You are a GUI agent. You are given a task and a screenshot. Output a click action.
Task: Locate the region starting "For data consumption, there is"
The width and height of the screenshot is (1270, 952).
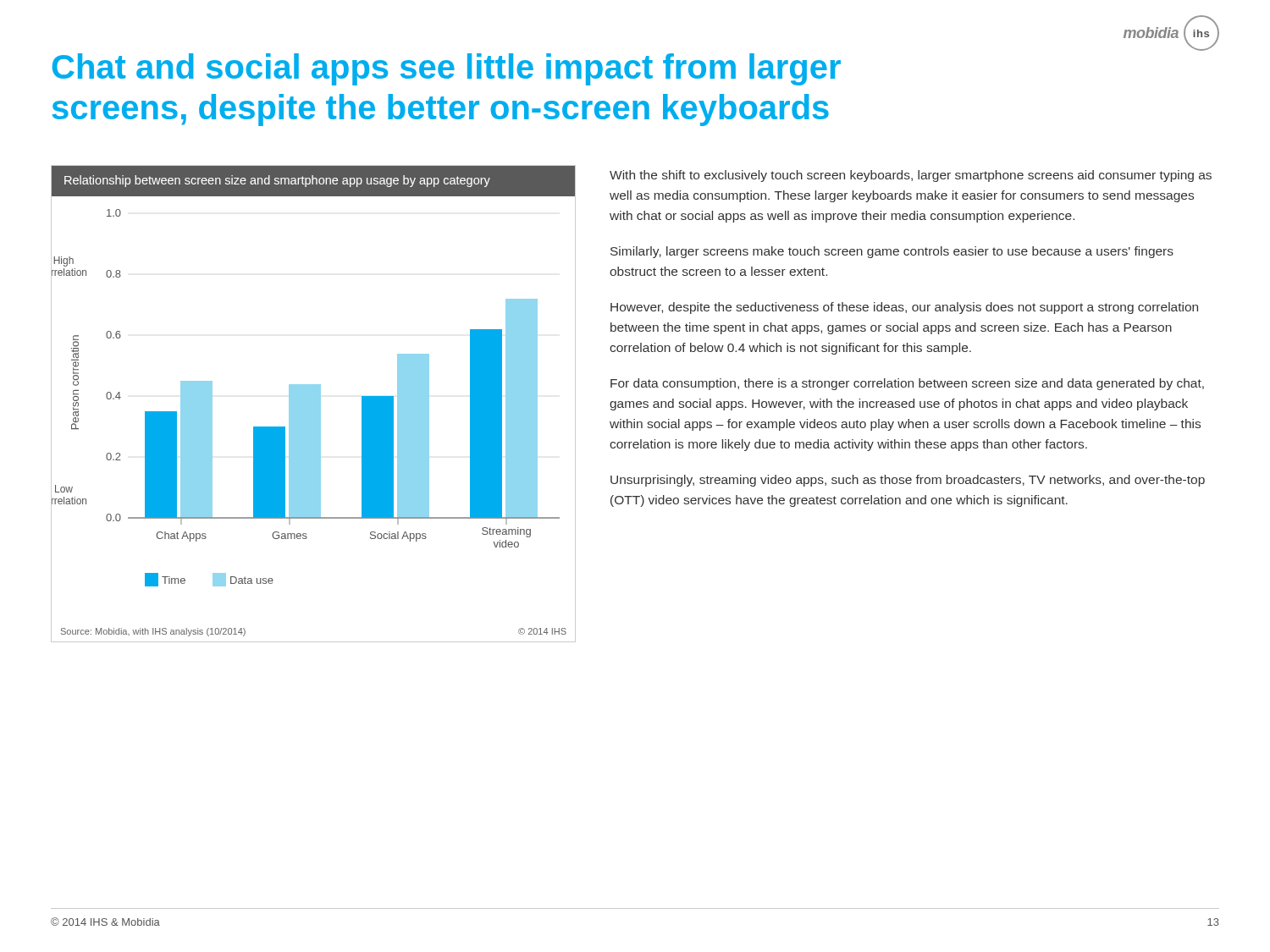(914, 414)
